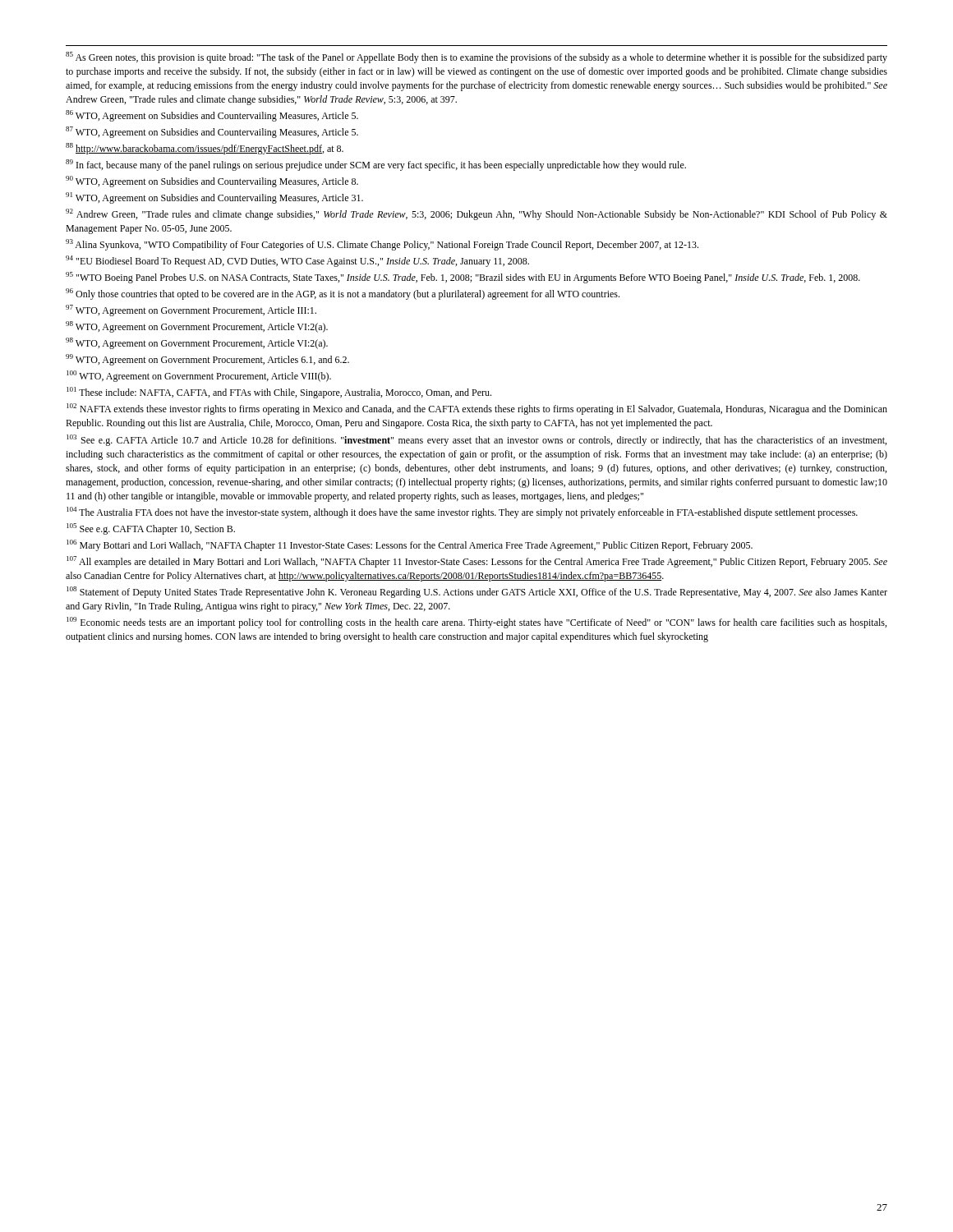The width and height of the screenshot is (953, 1232).
Task: Click on the footnote with the text "90 WTO, Agreement"
Action: [x=212, y=181]
